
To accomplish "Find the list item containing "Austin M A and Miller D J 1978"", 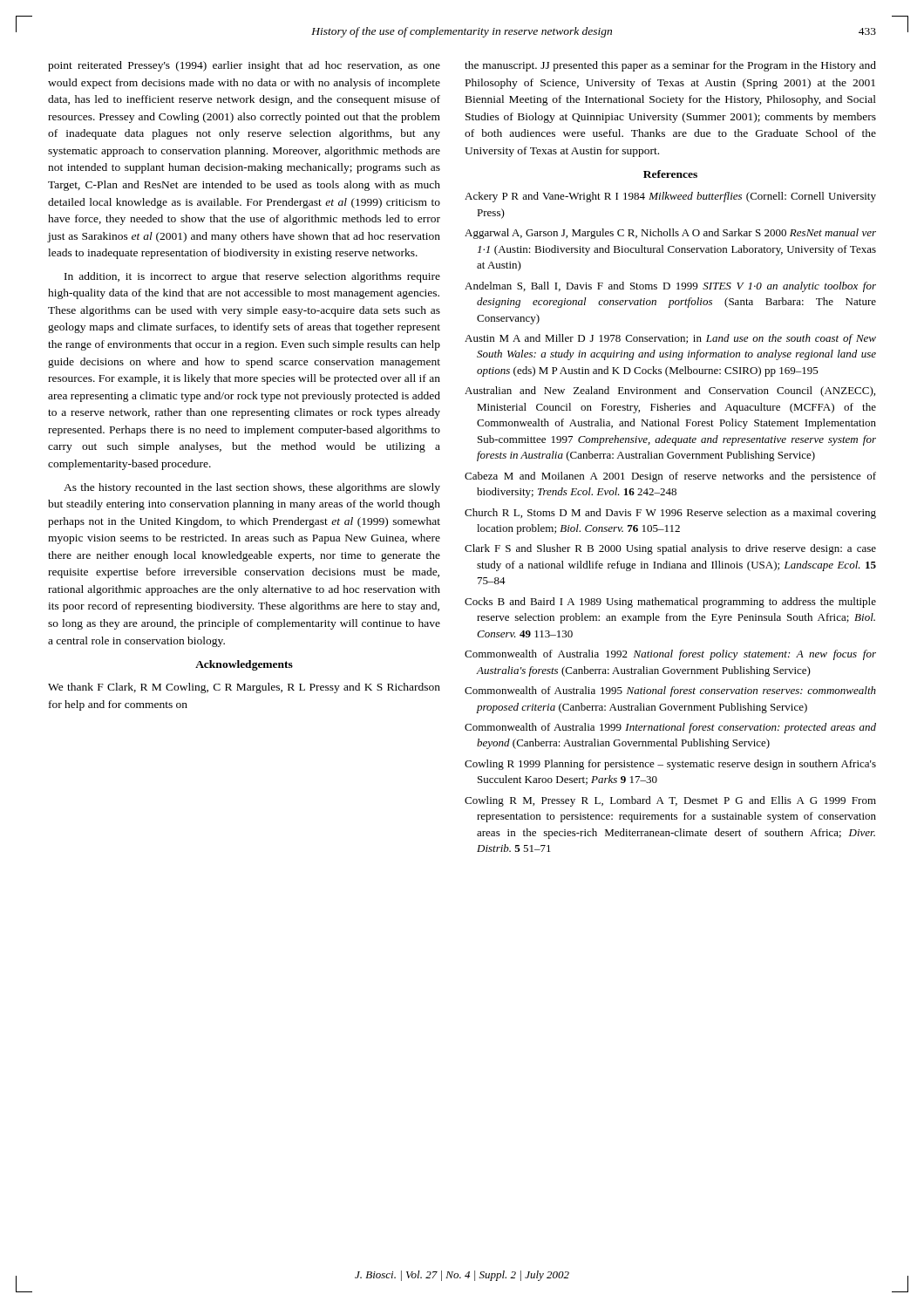I will [670, 354].
